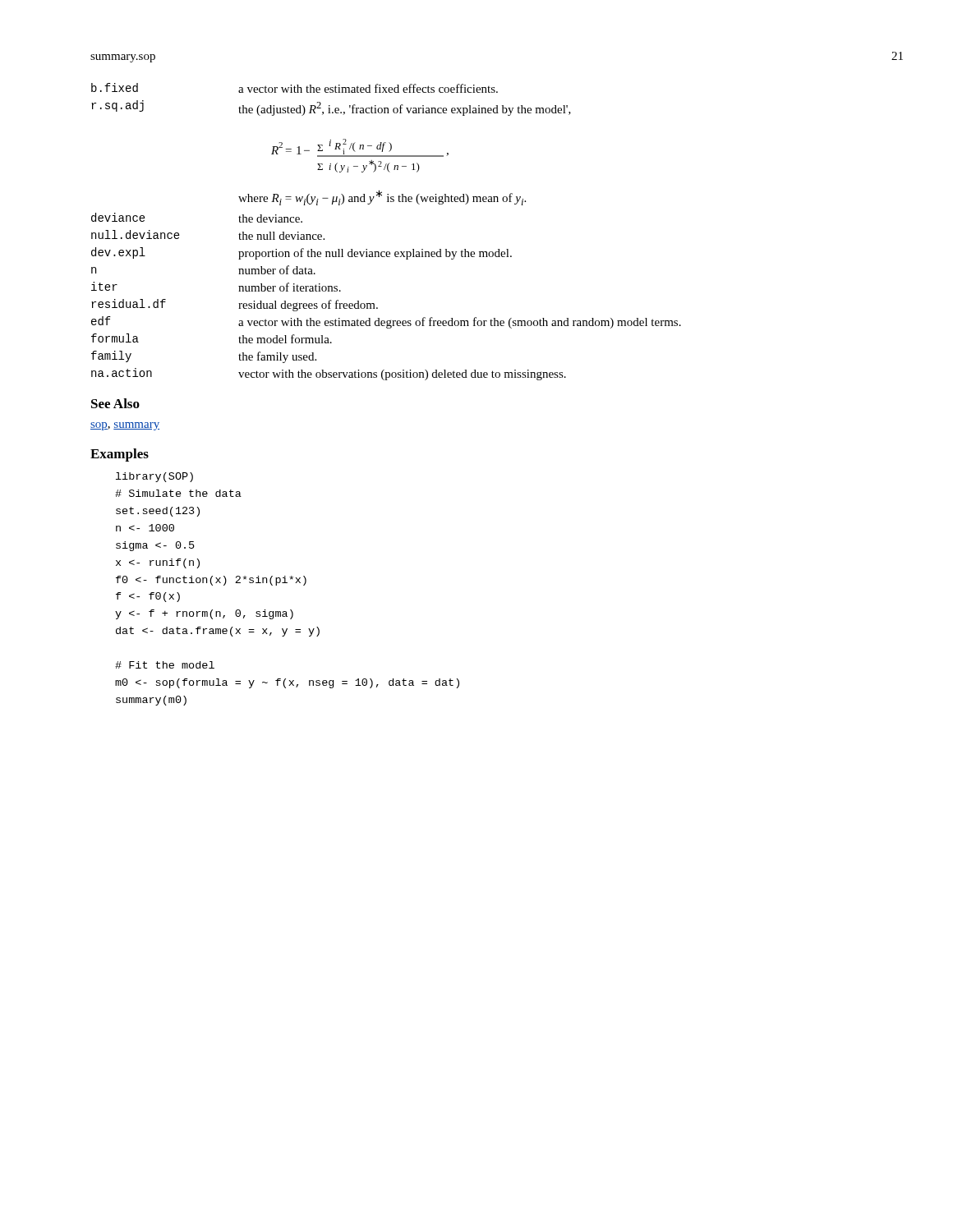Viewport: 953px width, 1232px height.
Task: Find the text starting "formula the model formula."
Action: click(x=115, y=338)
